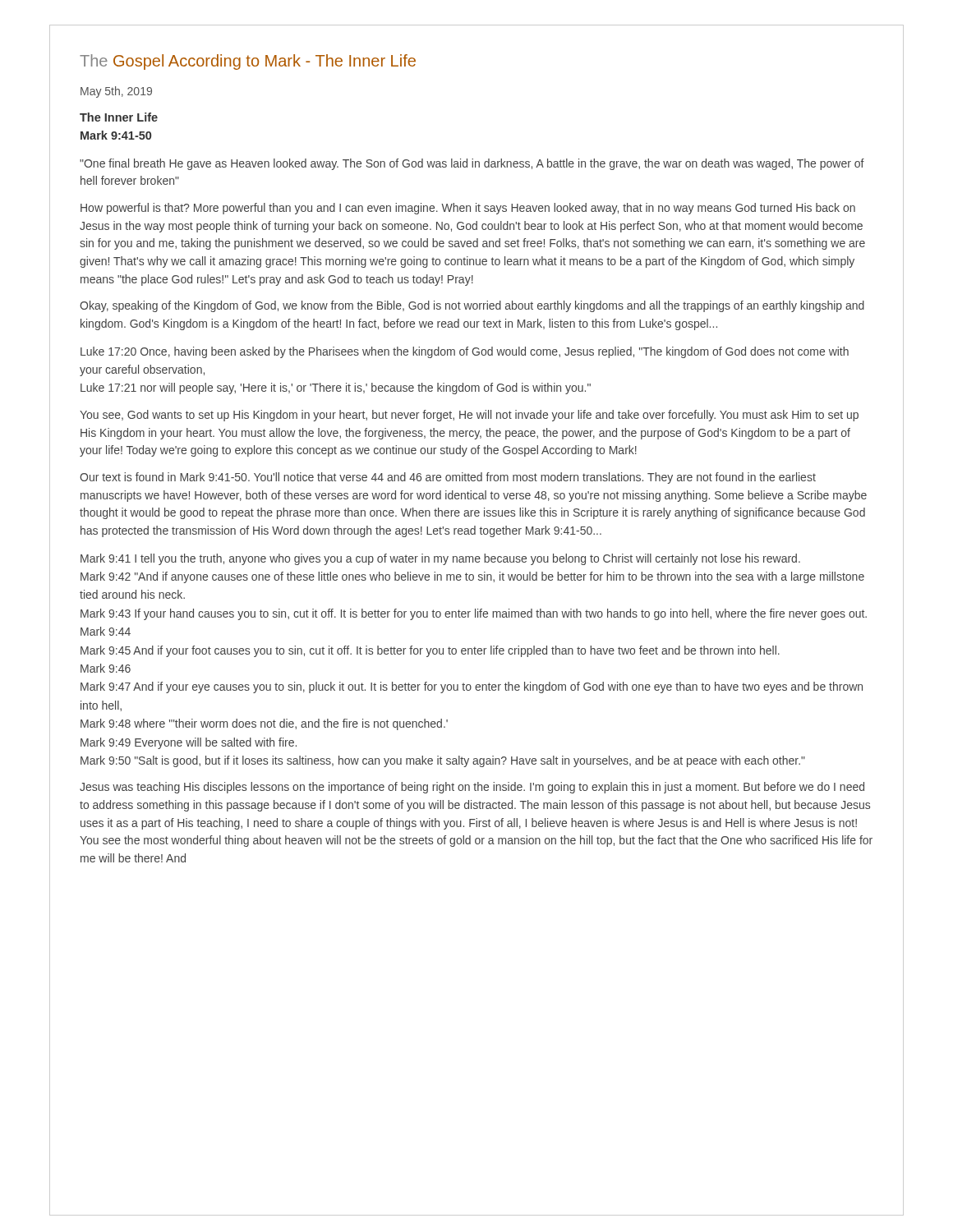Image resolution: width=953 pixels, height=1232 pixels.
Task: Find the block on this page that starts "You see, God wants to set"
Action: (469, 432)
